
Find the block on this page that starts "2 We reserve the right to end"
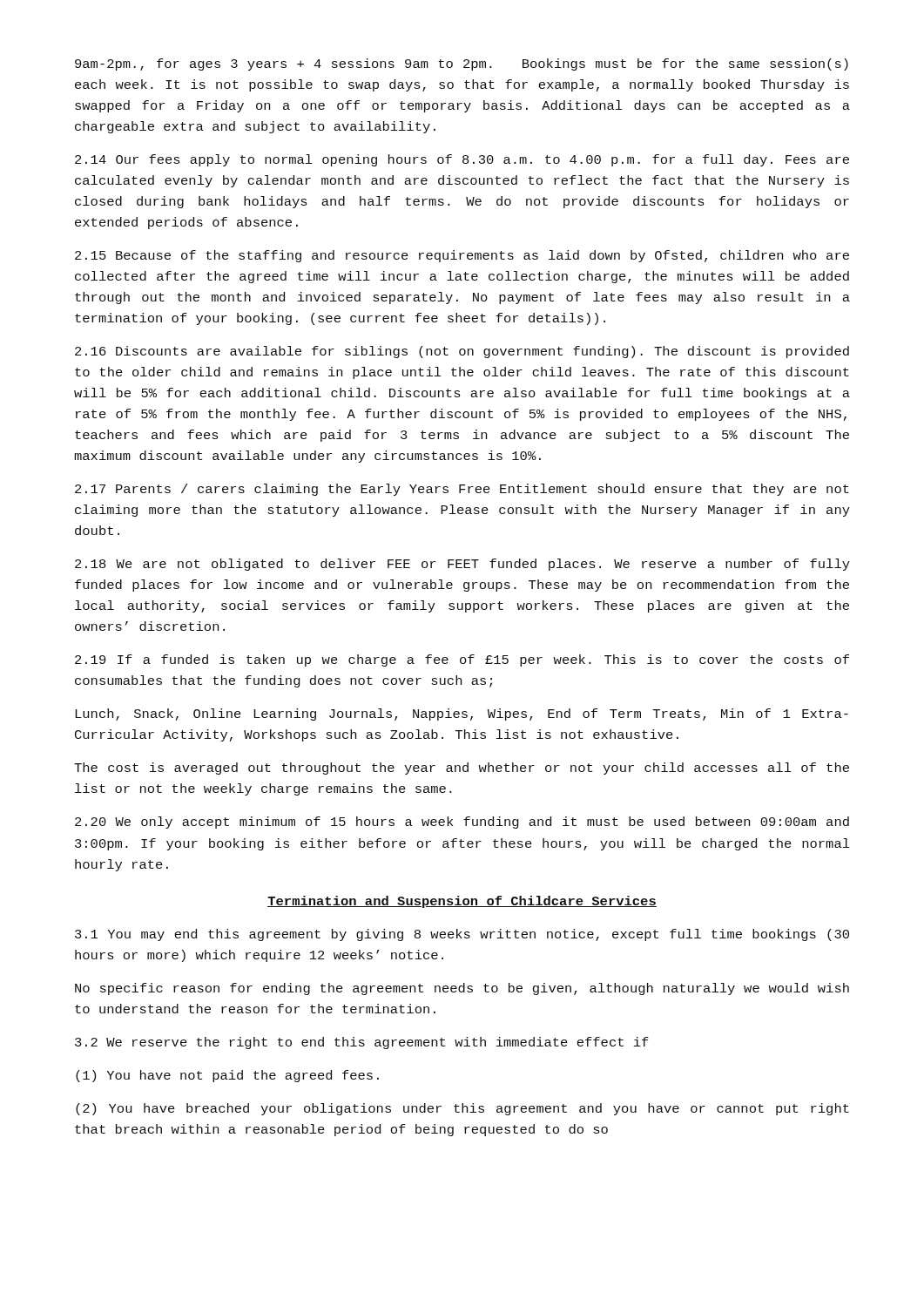pyautogui.click(x=362, y=1043)
